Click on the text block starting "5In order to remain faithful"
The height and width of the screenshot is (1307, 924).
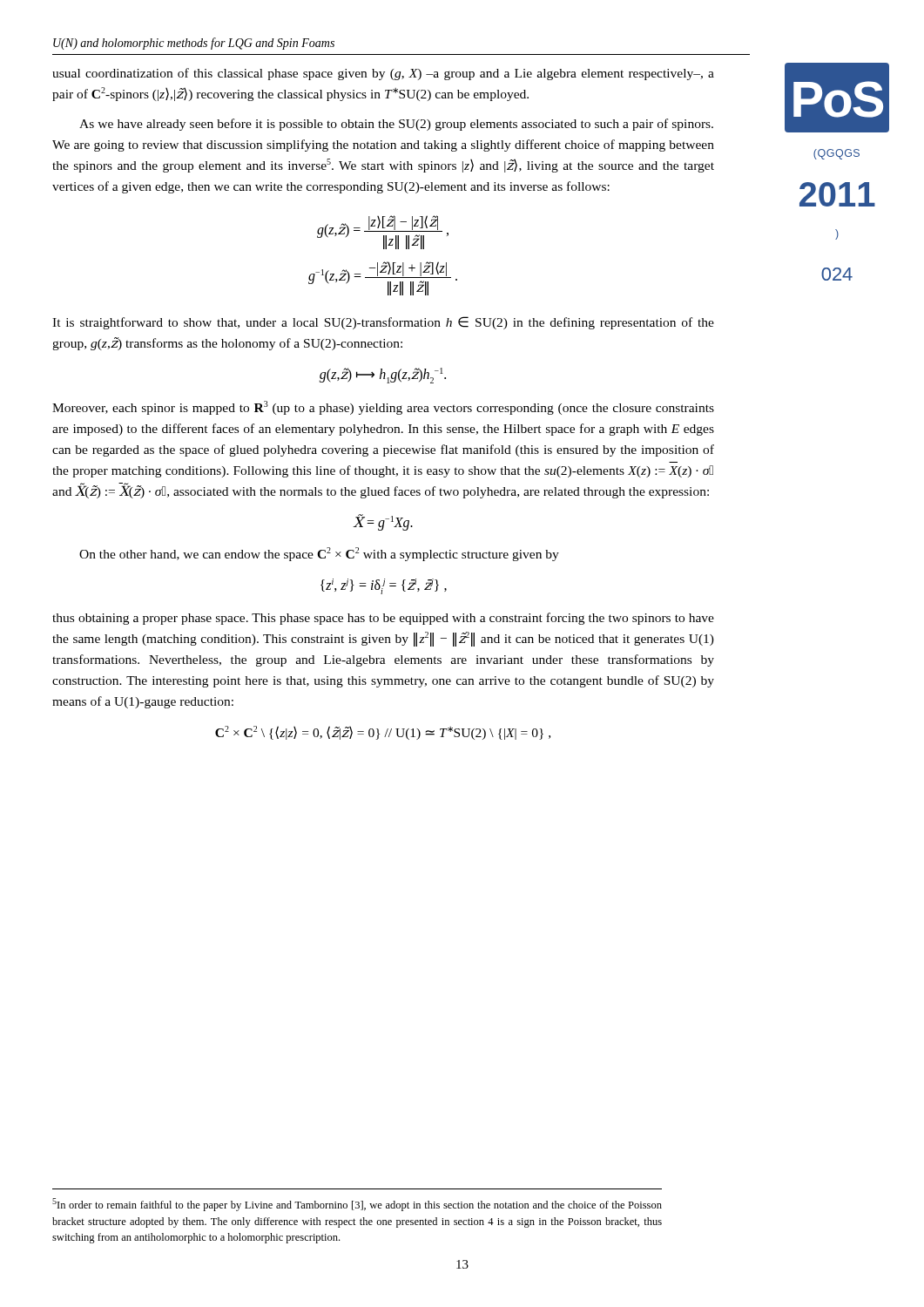tap(357, 1220)
